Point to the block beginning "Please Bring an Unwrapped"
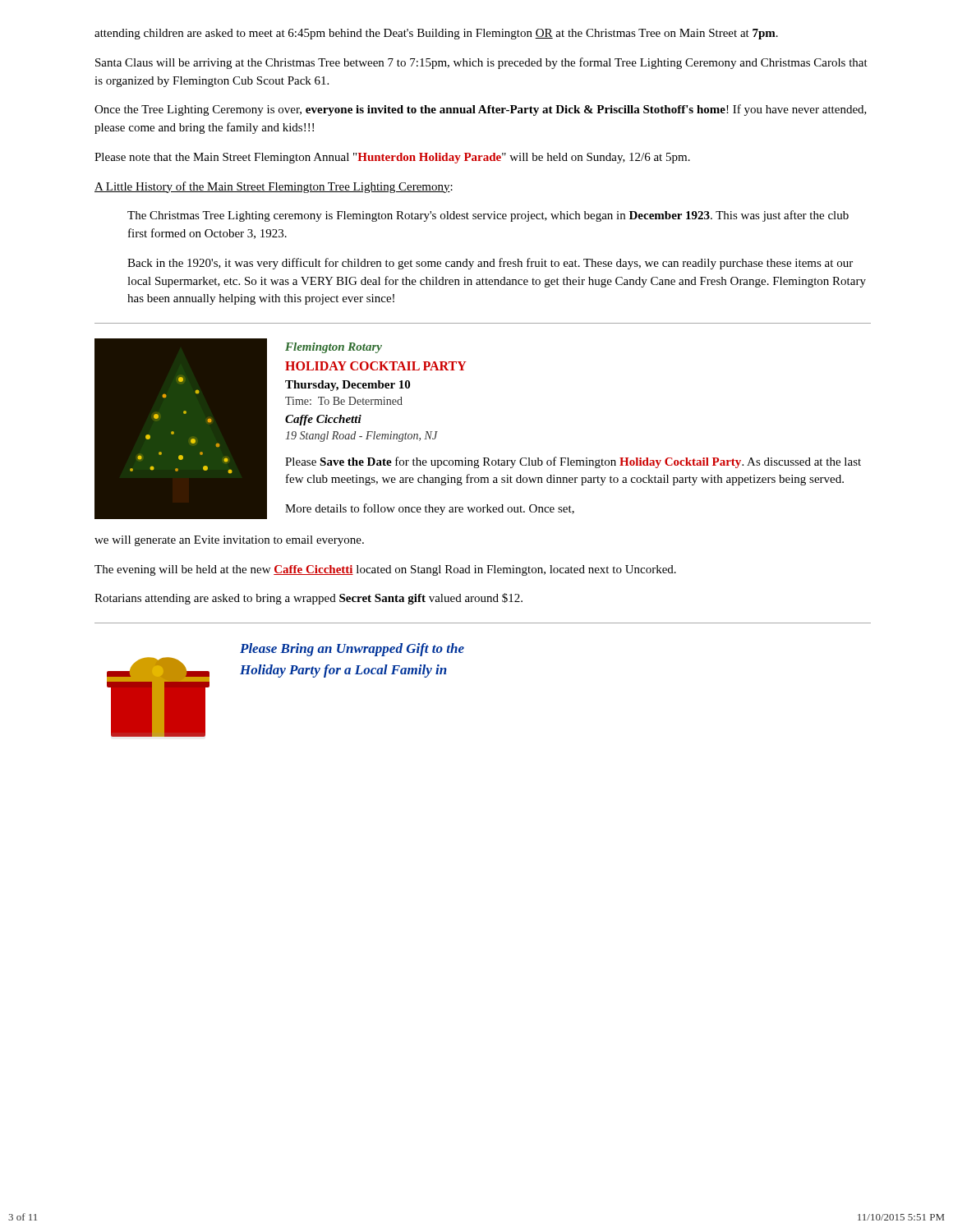Screen dimensions: 1232x953 [352, 659]
